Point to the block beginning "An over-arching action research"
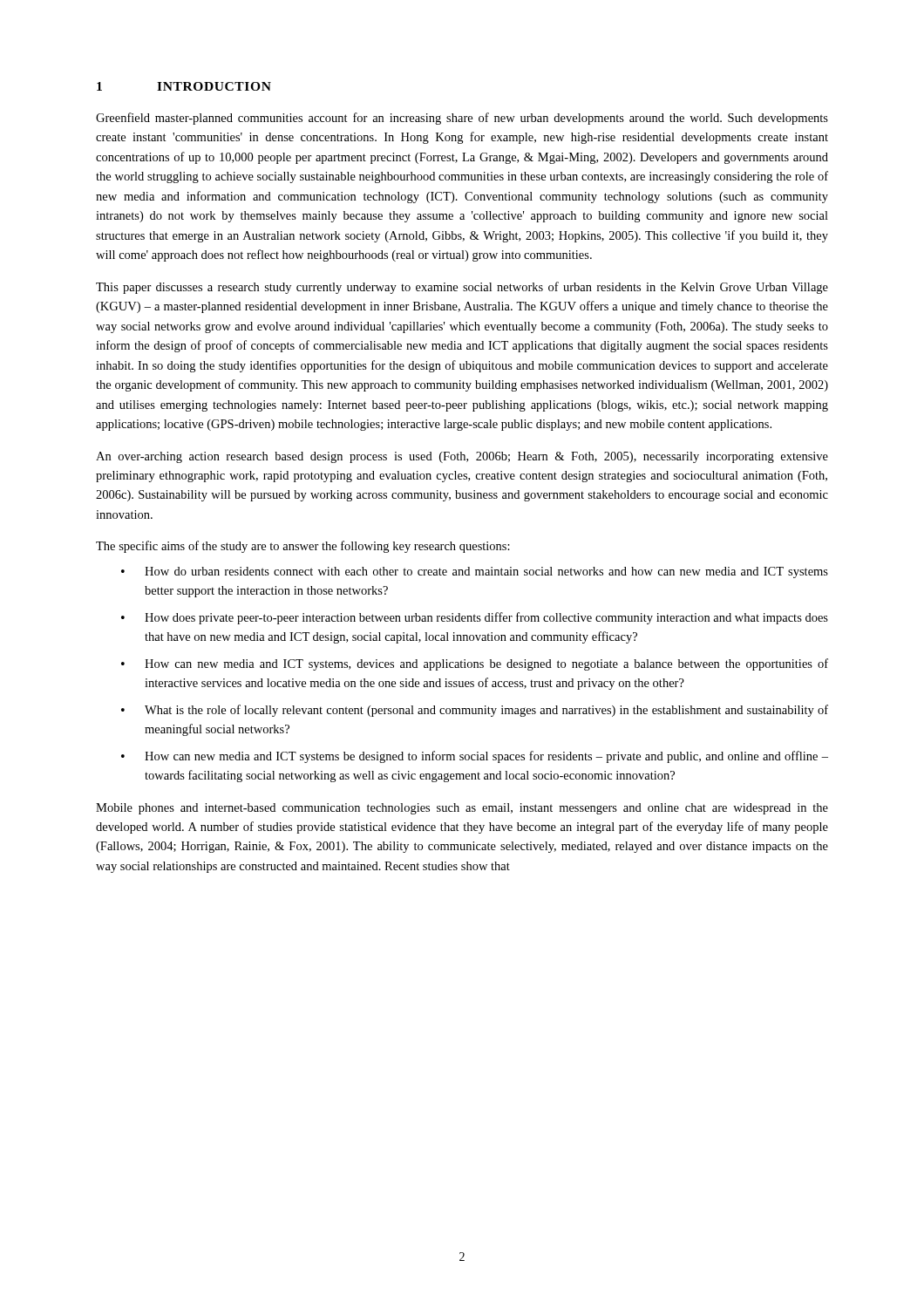 click(462, 485)
